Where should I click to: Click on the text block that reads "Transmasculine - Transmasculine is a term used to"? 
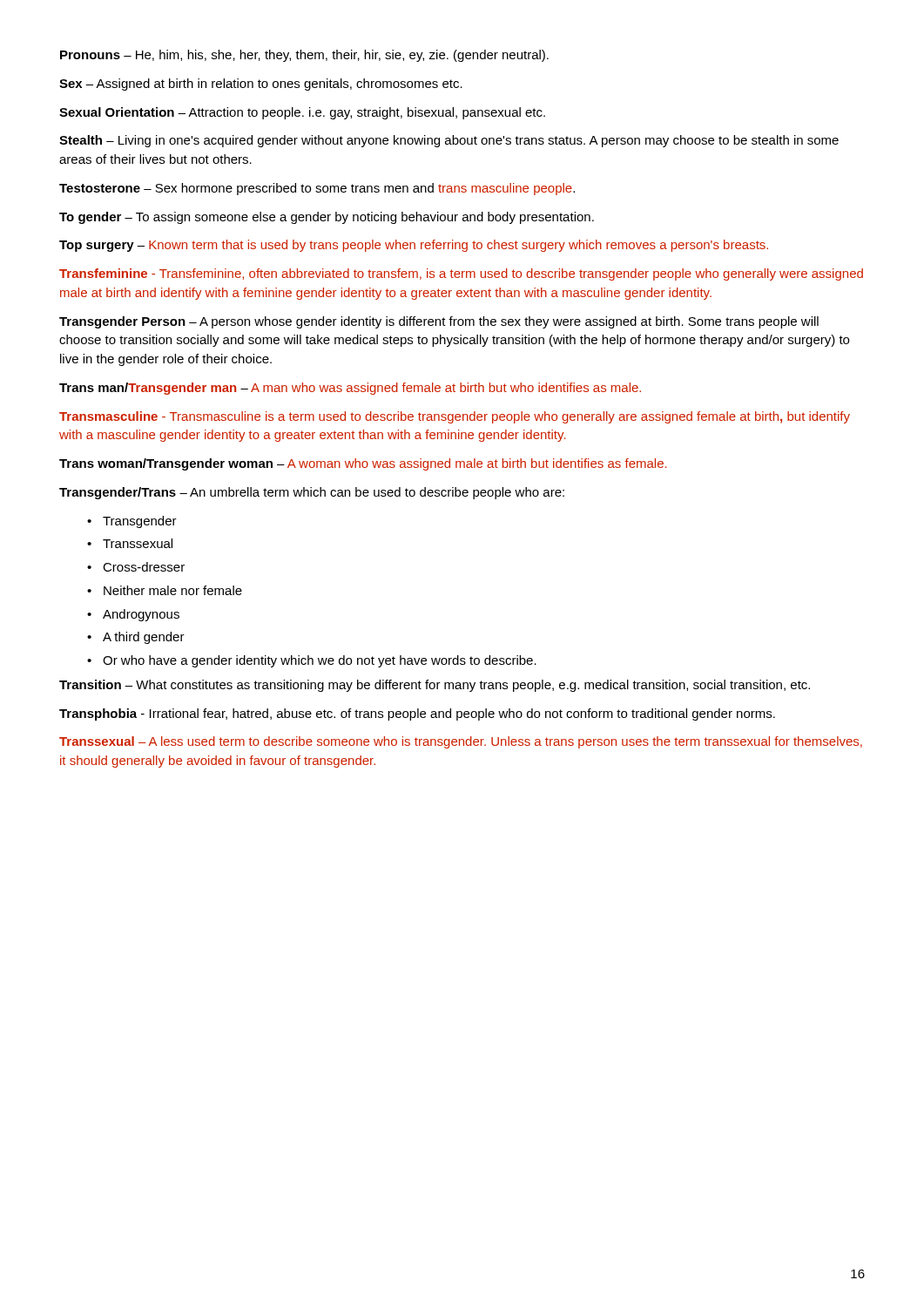455,425
